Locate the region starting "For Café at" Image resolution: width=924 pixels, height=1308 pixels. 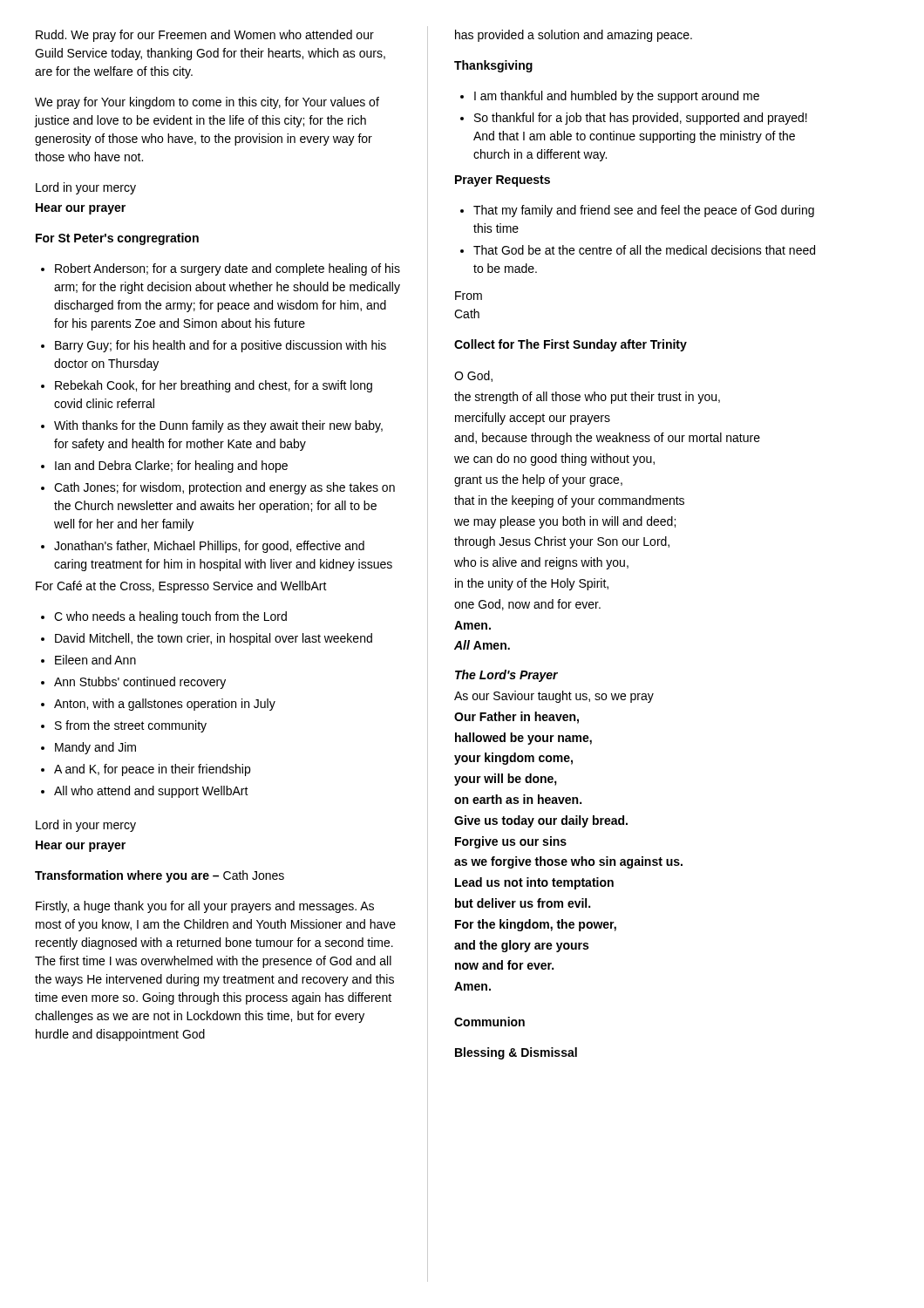[x=181, y=586]
